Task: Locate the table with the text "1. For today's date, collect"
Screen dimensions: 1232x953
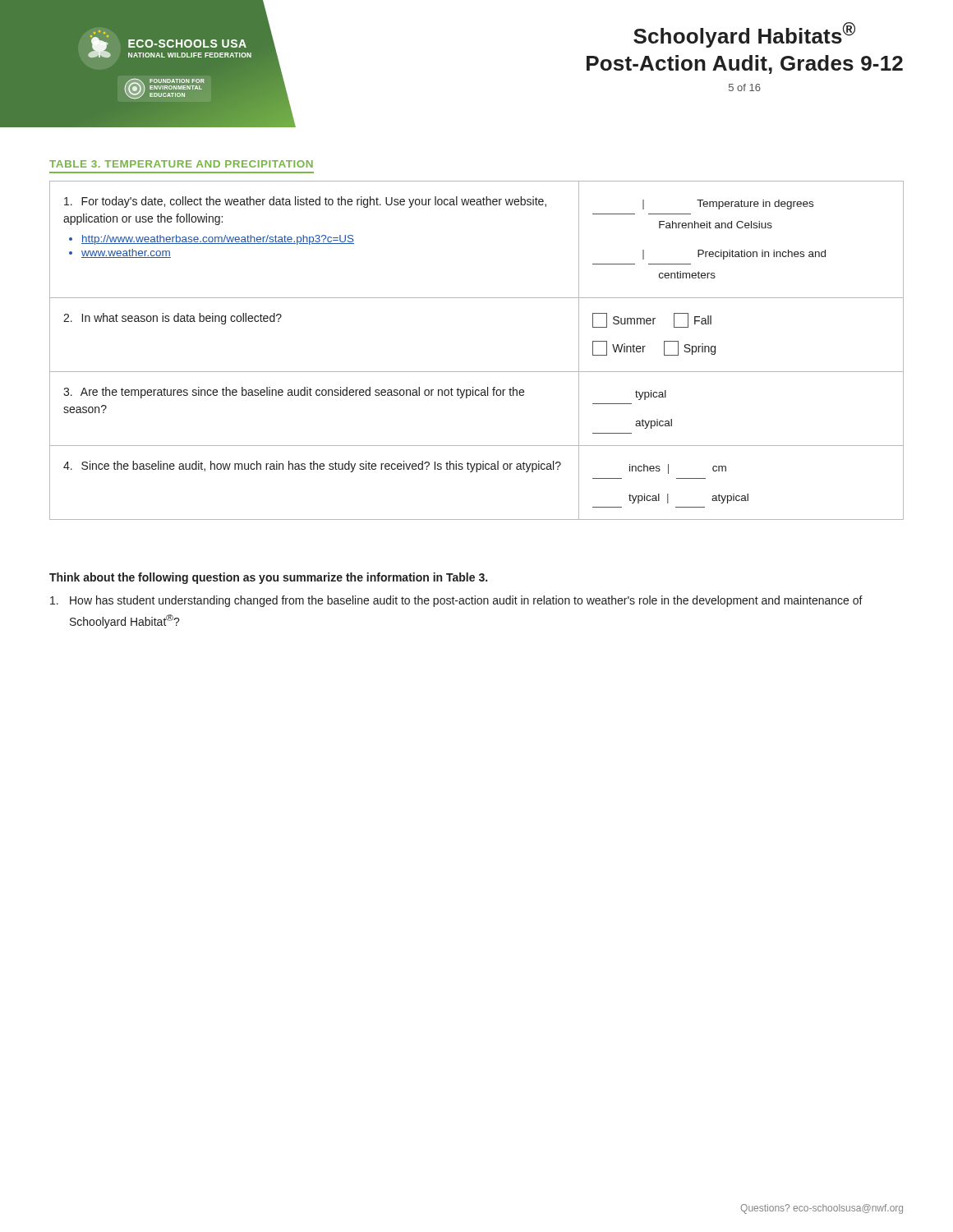Action: pyautogui.click(x=476, y=350)
